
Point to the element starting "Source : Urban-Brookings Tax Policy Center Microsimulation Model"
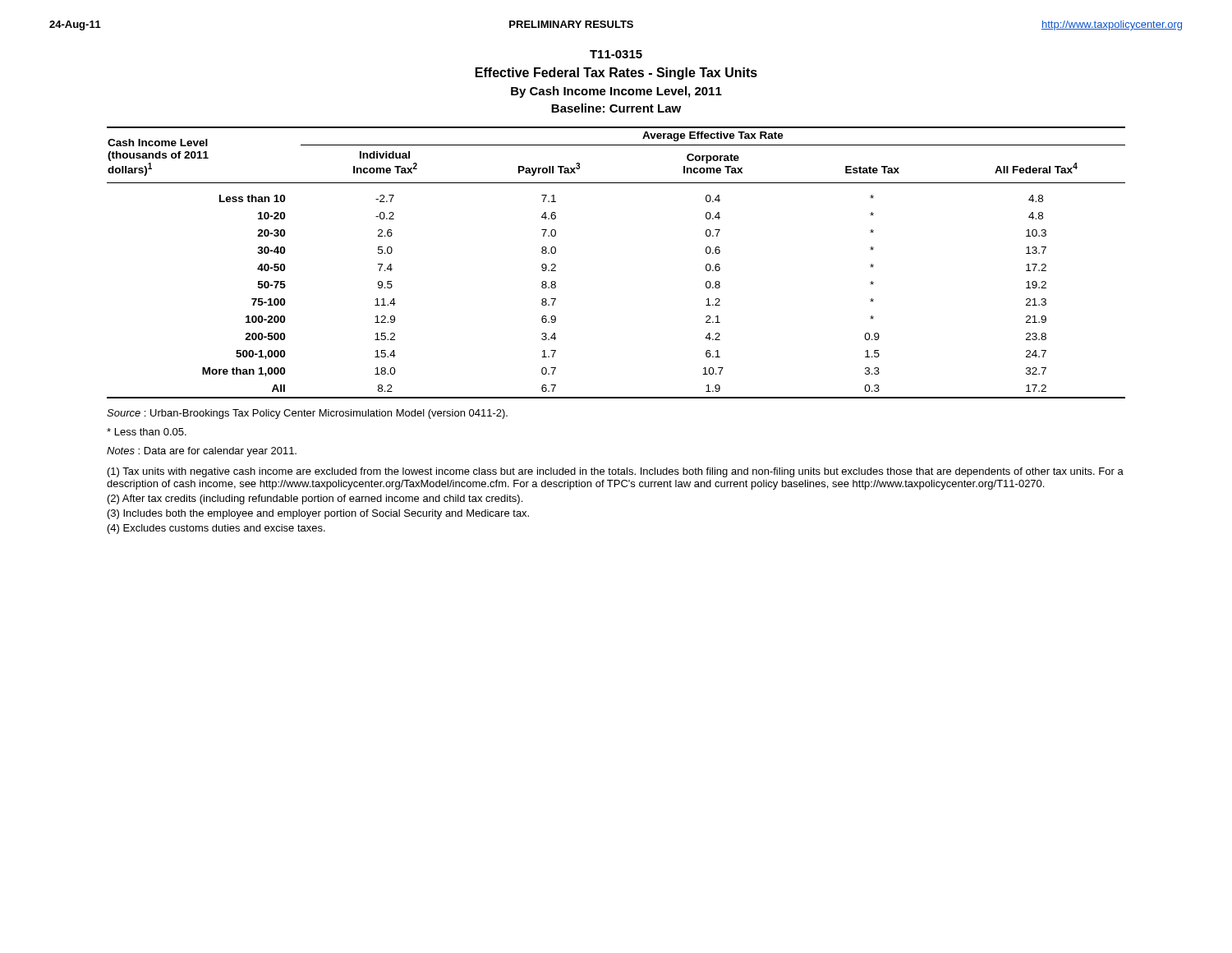308,412
